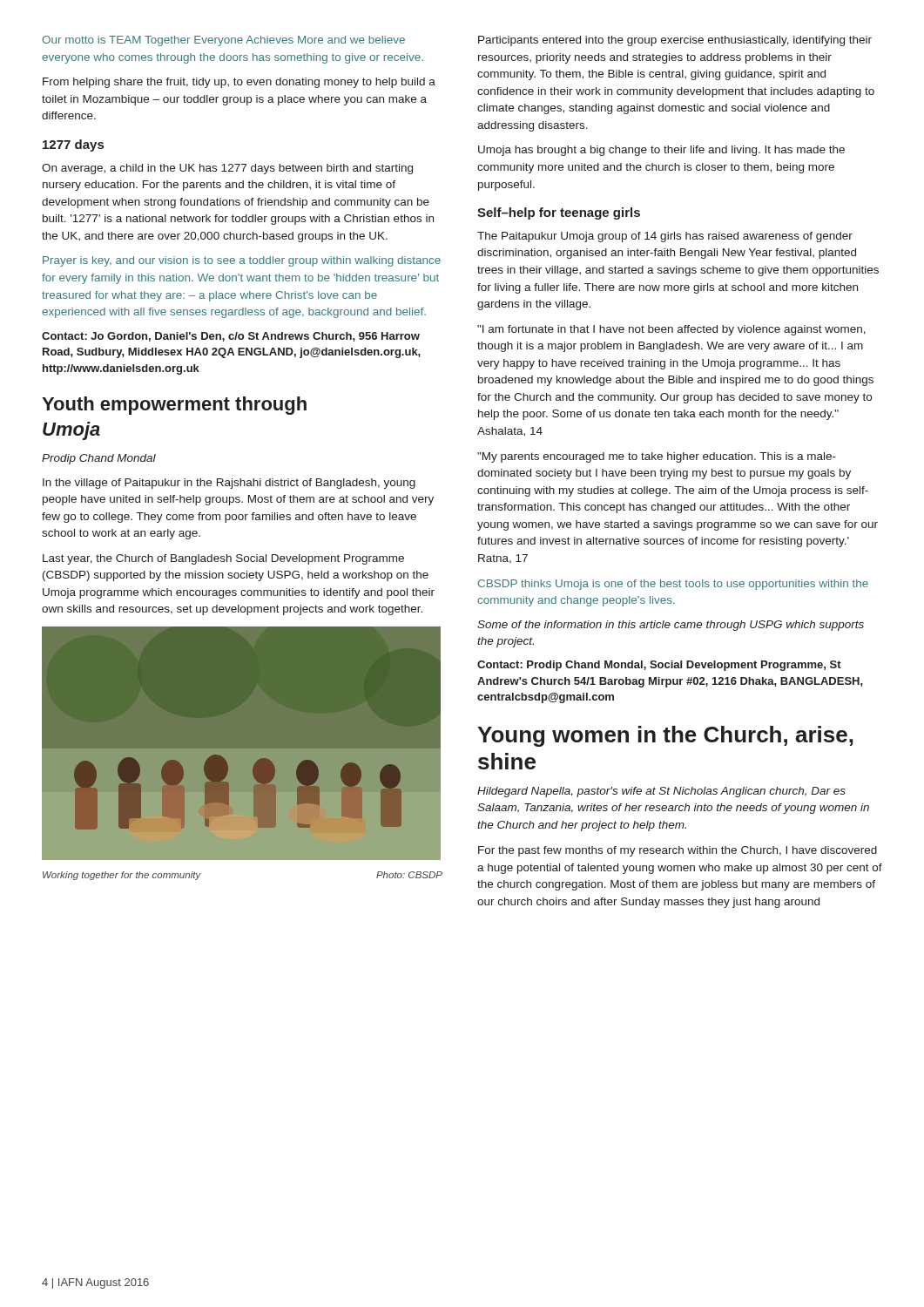Click on the text block that reads "Prodip Chand Mondal In the village"
Viewport: 924px width, 1307px height.
99,459
